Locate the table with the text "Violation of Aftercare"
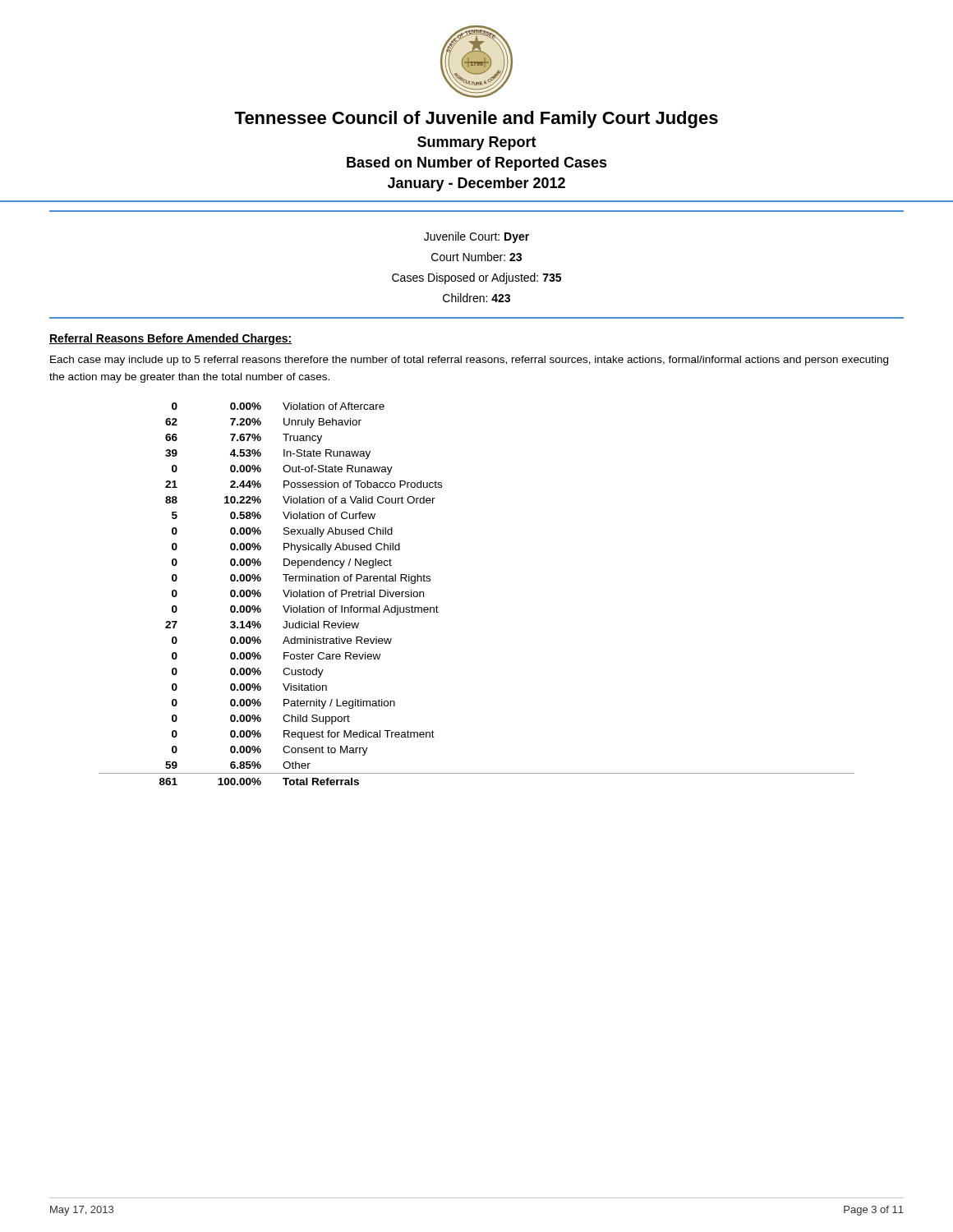Screen dimensions: 1232x953 coord(476,594)
